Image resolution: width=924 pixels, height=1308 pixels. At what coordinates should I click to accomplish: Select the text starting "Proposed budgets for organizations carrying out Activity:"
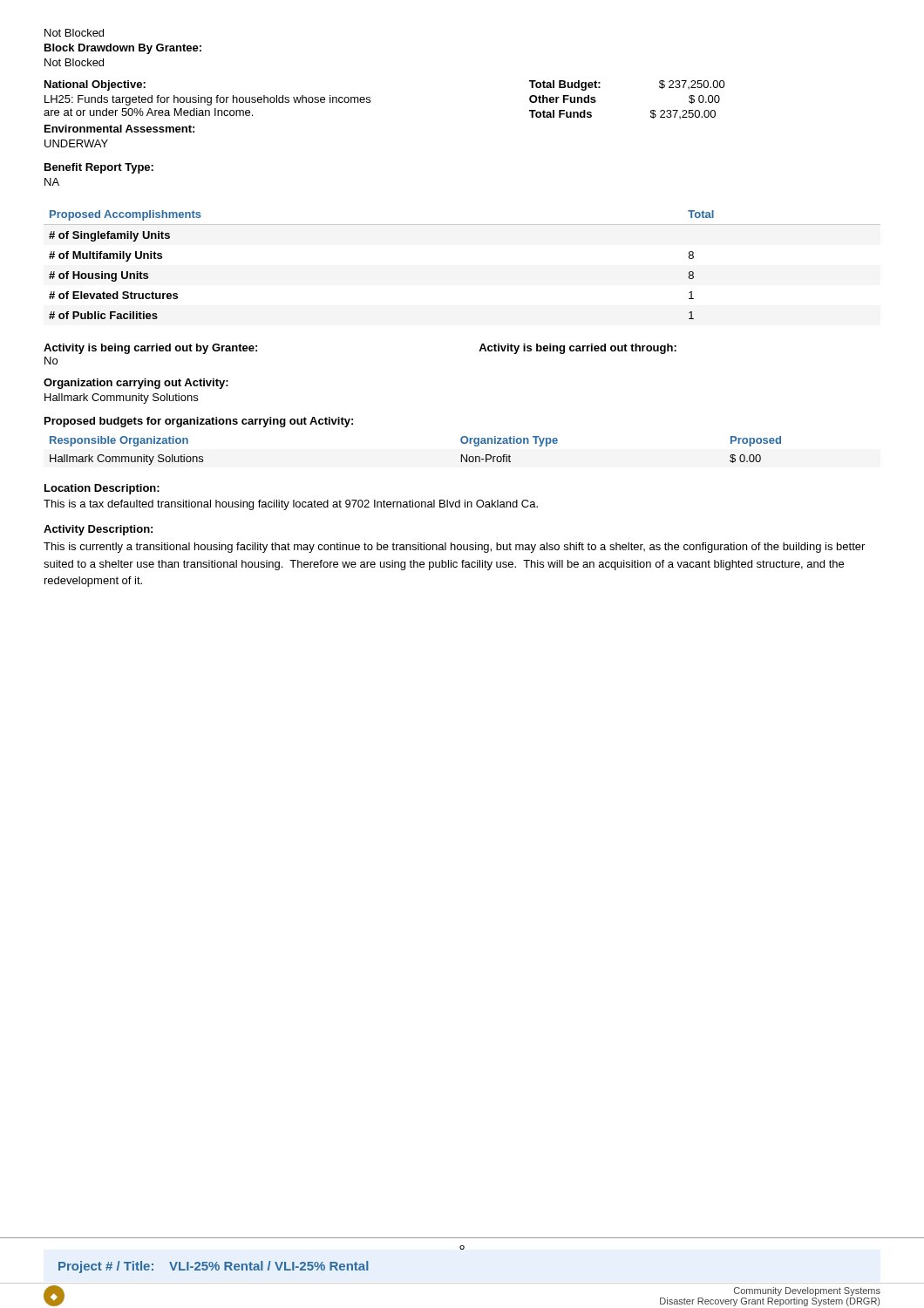pyautogui.click(x=199, y=421)
